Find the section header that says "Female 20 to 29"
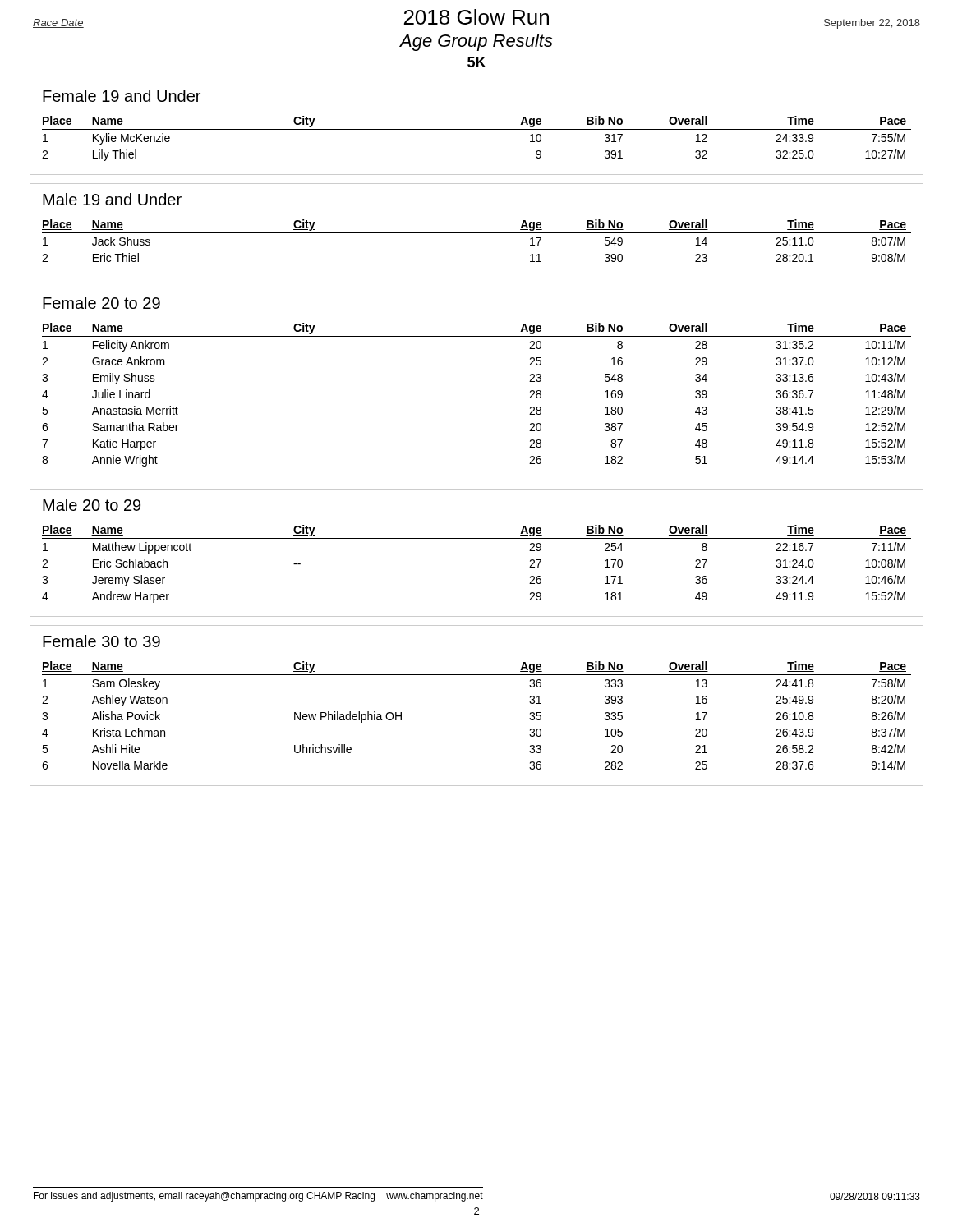This screenshot has width=953, height=1232. tap(101, 303)
